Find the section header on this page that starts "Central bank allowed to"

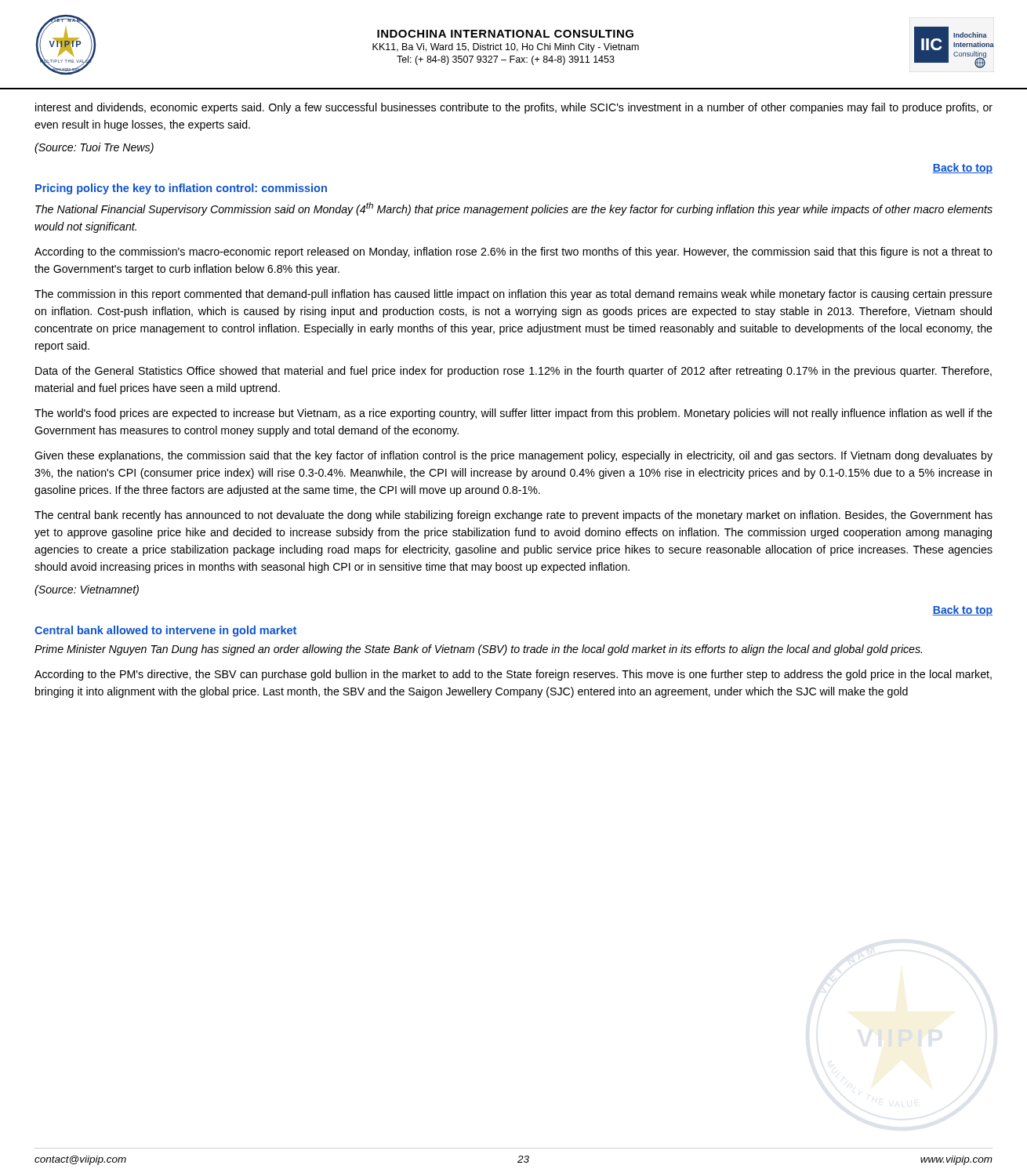(x=166, y=630)
